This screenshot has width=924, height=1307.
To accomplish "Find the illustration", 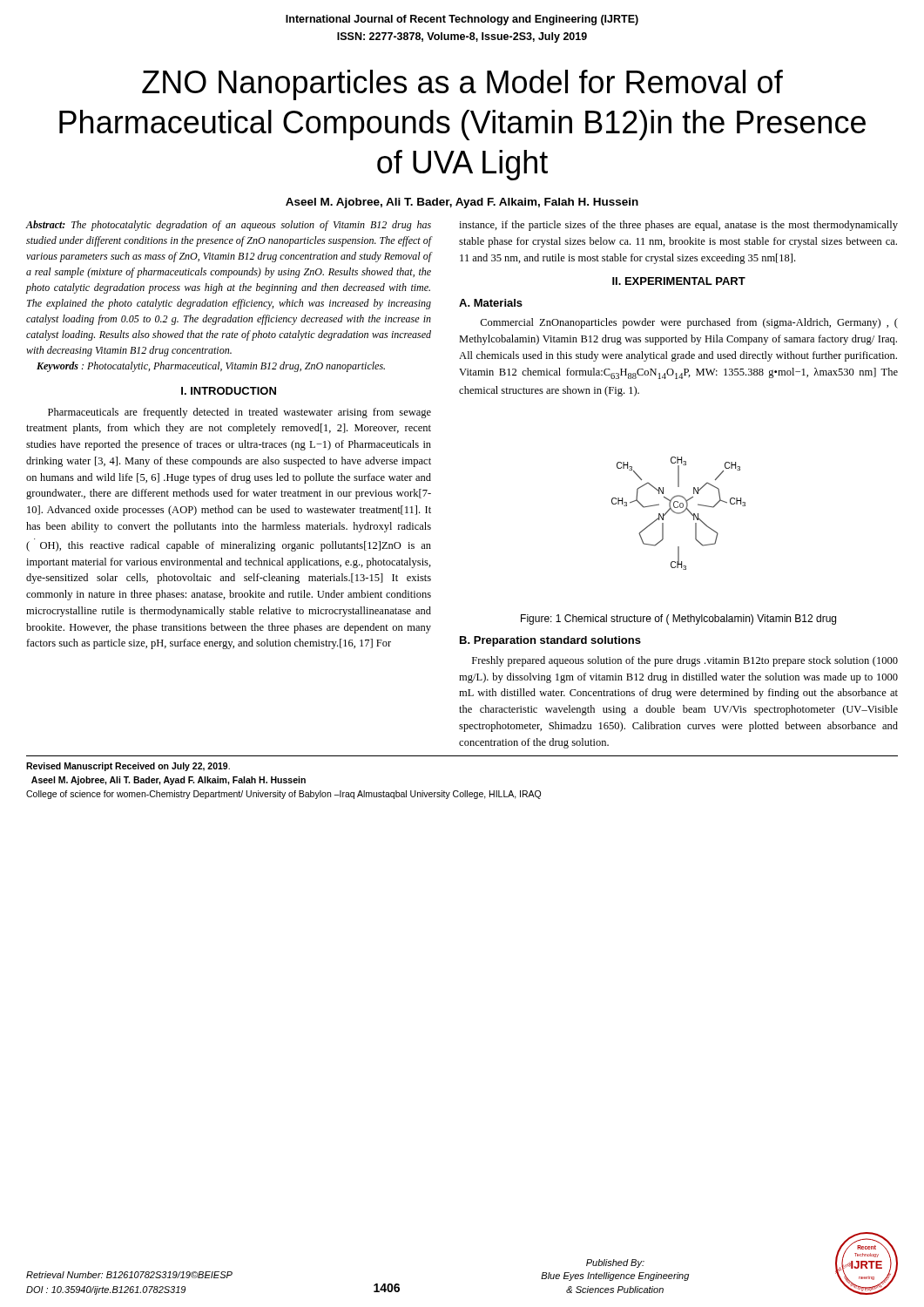I will click(x=678, y=507).
